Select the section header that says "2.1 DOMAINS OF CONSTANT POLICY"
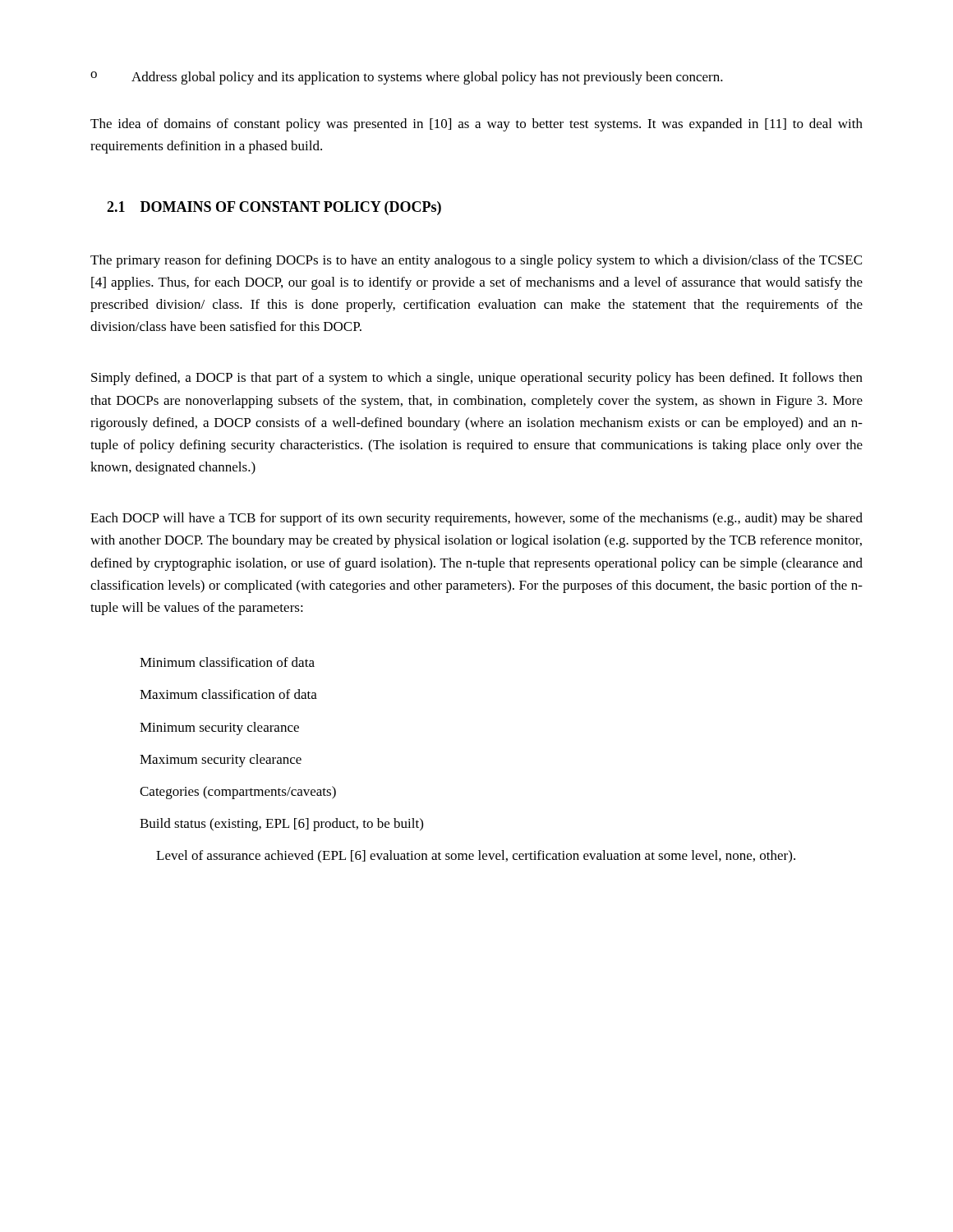This screenshot has width=953, height=1232. (x=274, y=207)
